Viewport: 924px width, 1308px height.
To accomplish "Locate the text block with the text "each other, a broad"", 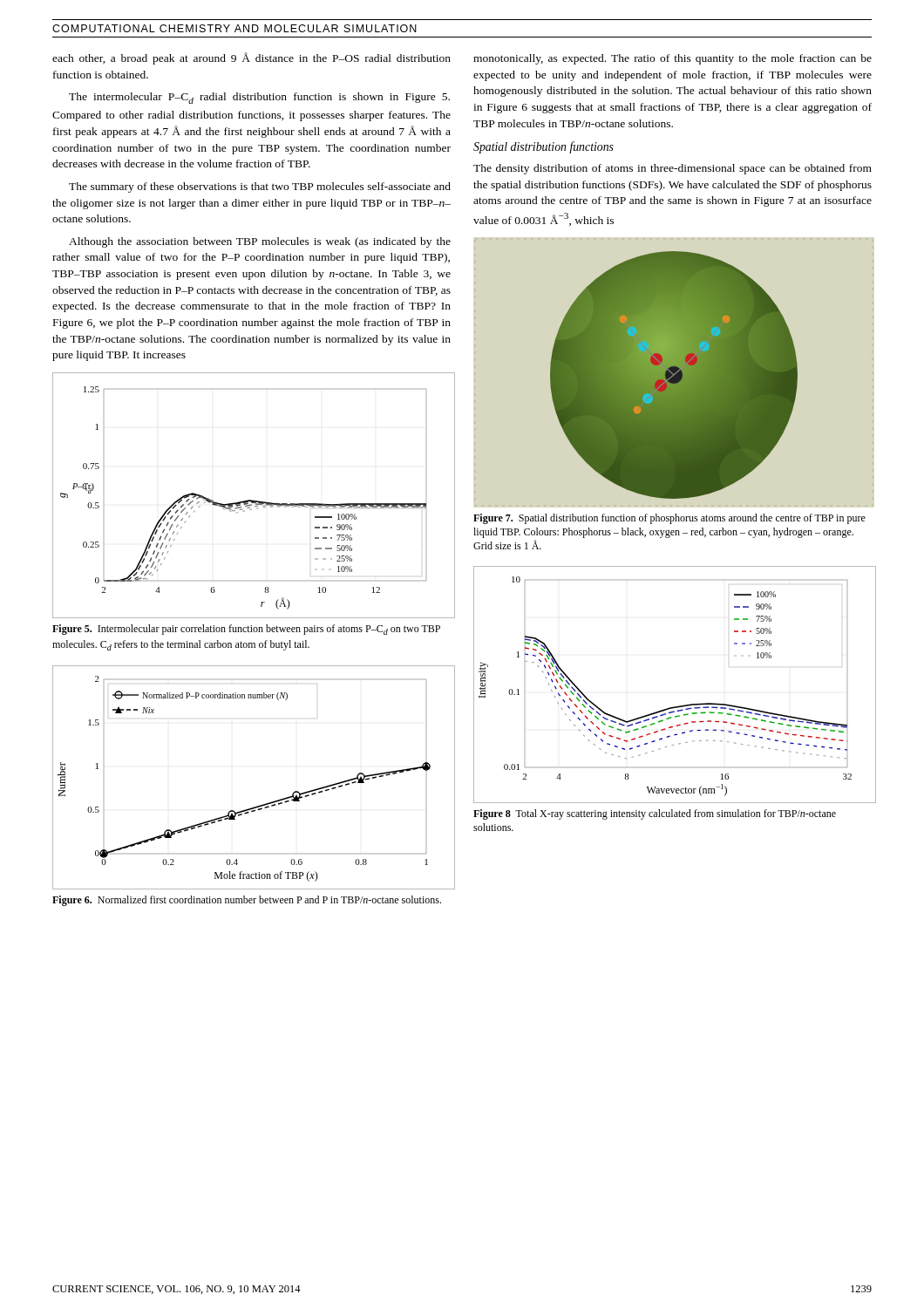I will pyautogui.click(x=251, y=66).
